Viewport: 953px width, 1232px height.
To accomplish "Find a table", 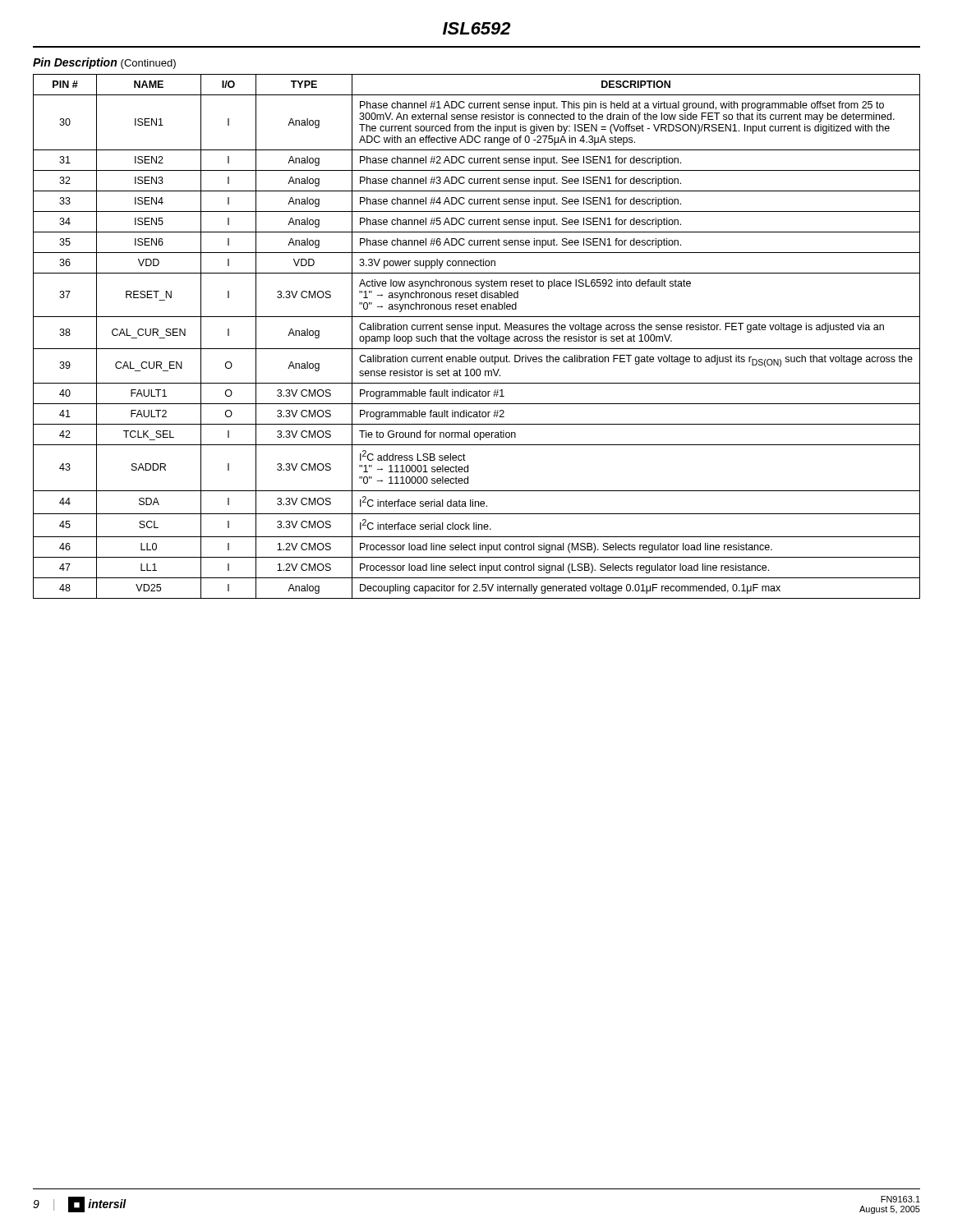I will [x=476, y=336].
